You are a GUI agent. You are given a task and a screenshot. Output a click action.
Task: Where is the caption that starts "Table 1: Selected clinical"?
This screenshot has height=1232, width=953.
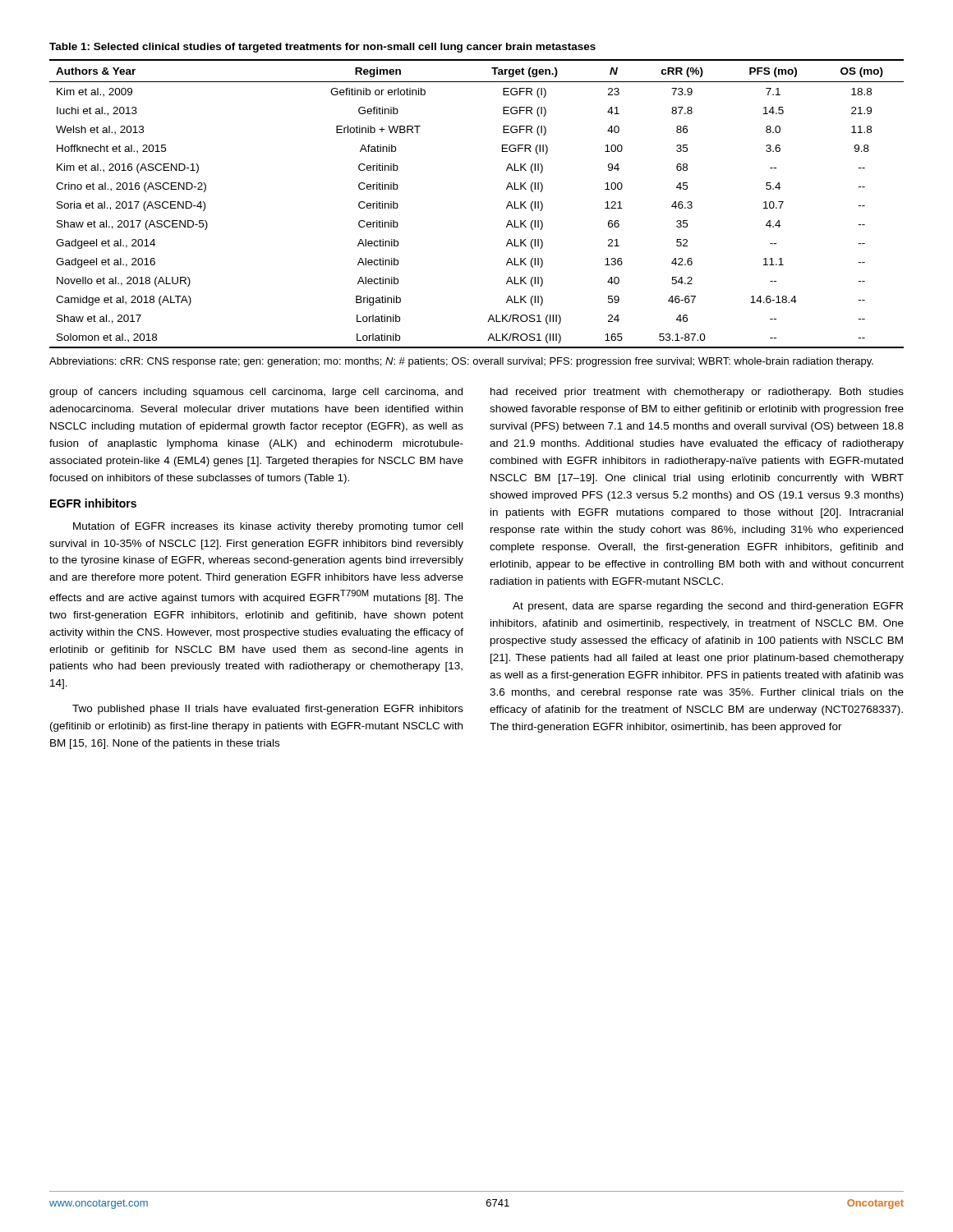(x=323, y=46)
